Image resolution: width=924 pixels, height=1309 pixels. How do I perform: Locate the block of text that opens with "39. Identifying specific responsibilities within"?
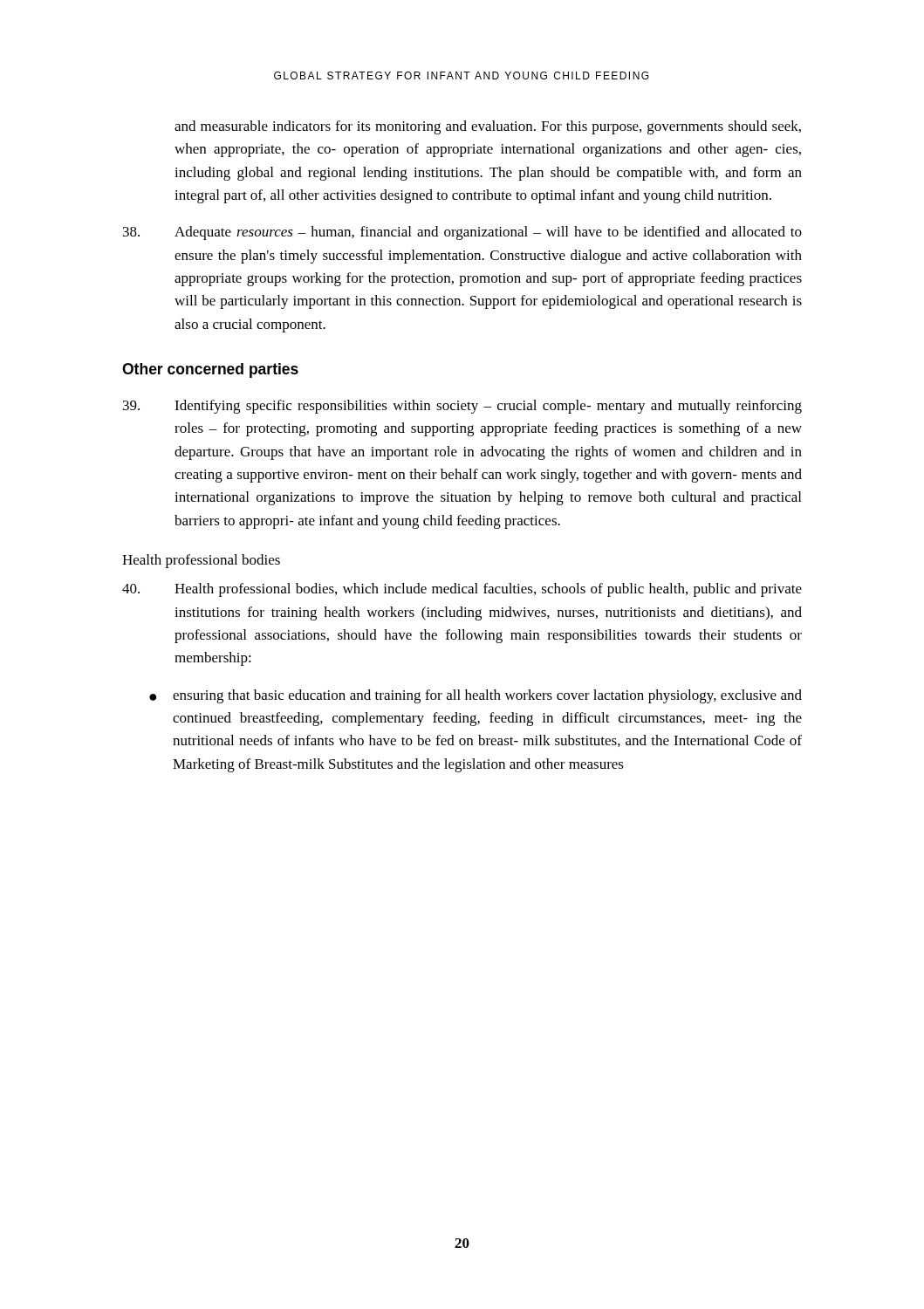(x=462, y=464)
